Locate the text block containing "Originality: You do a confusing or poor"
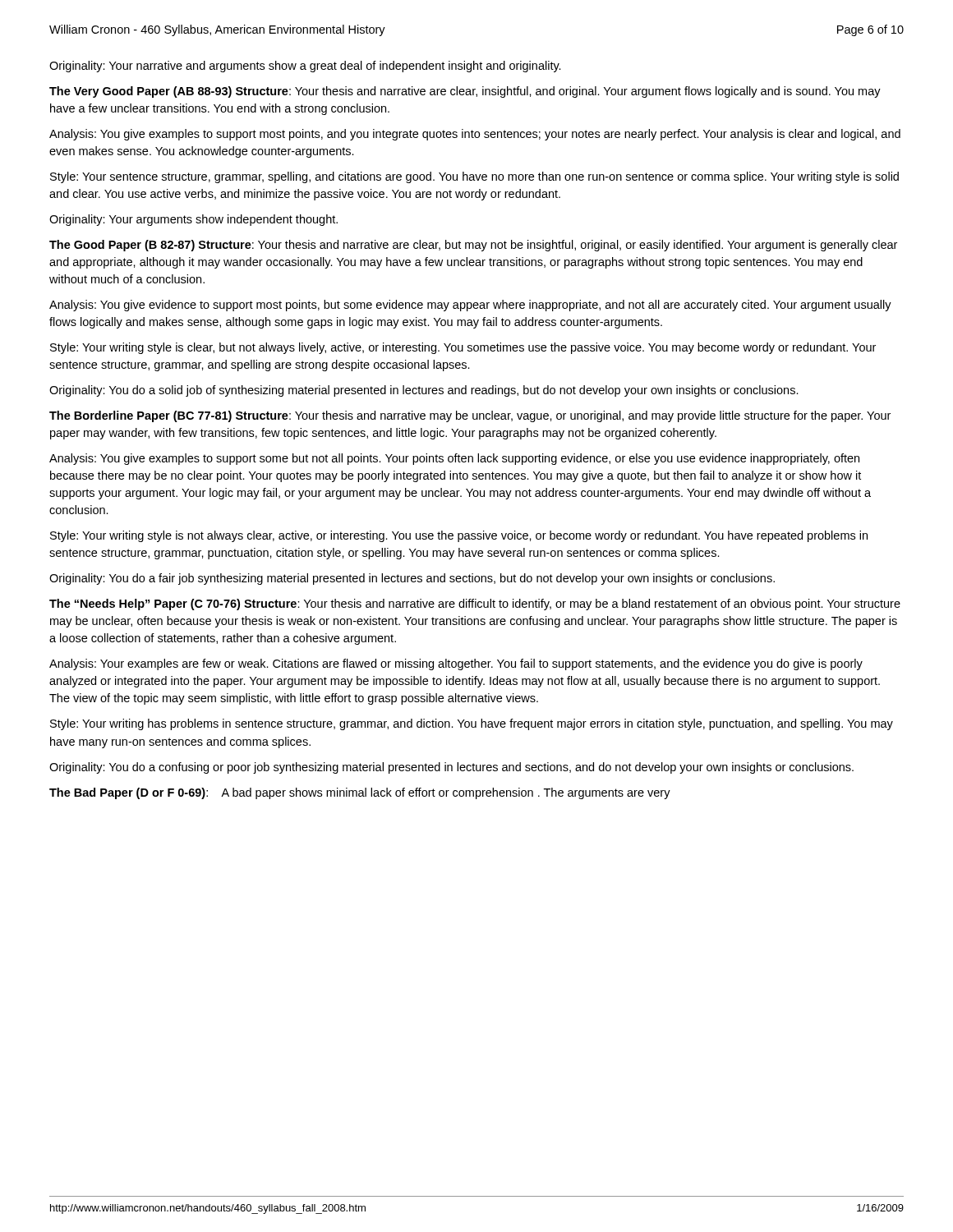 [452, 767]
